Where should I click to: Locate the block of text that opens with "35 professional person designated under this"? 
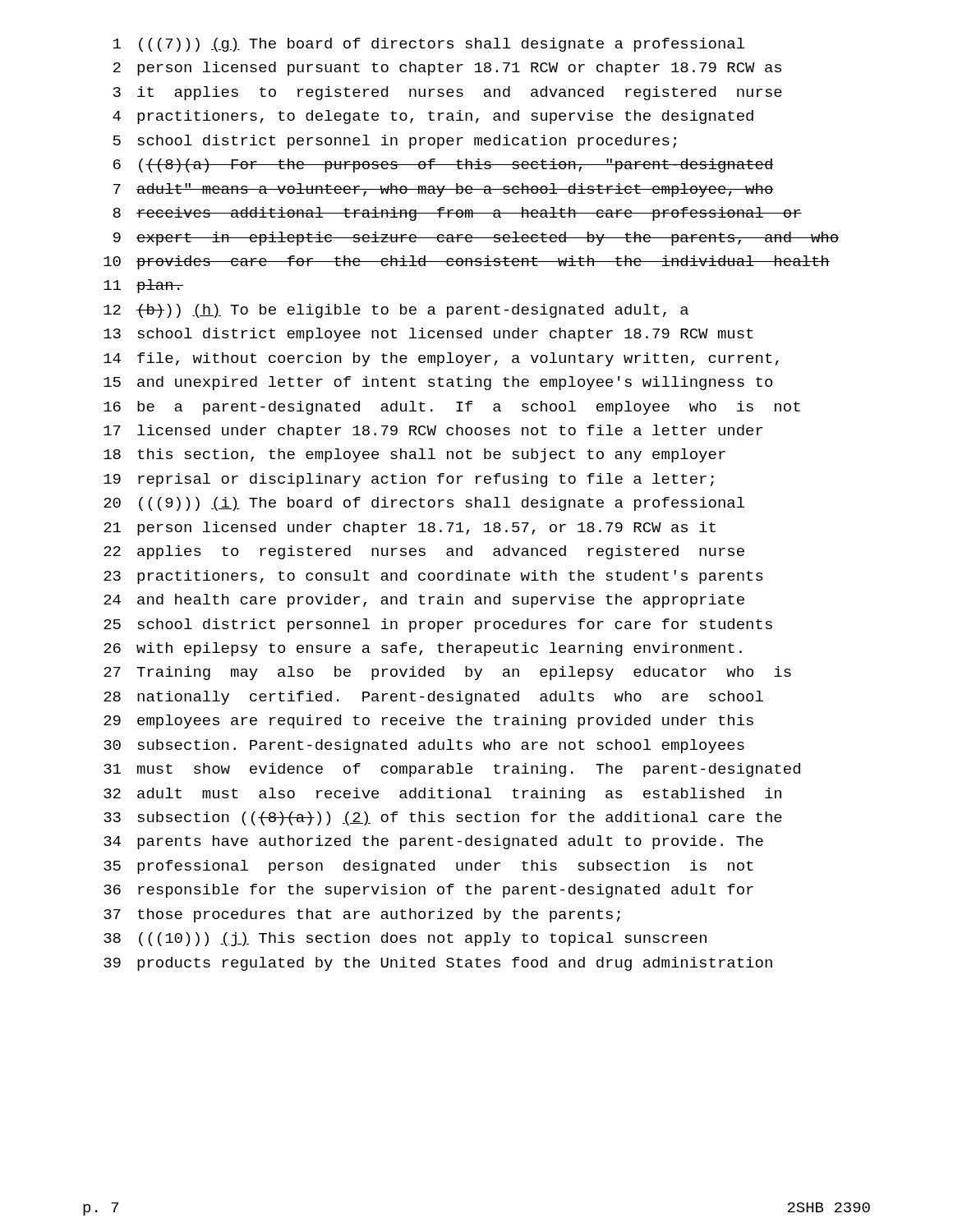[x=476, y=867]
